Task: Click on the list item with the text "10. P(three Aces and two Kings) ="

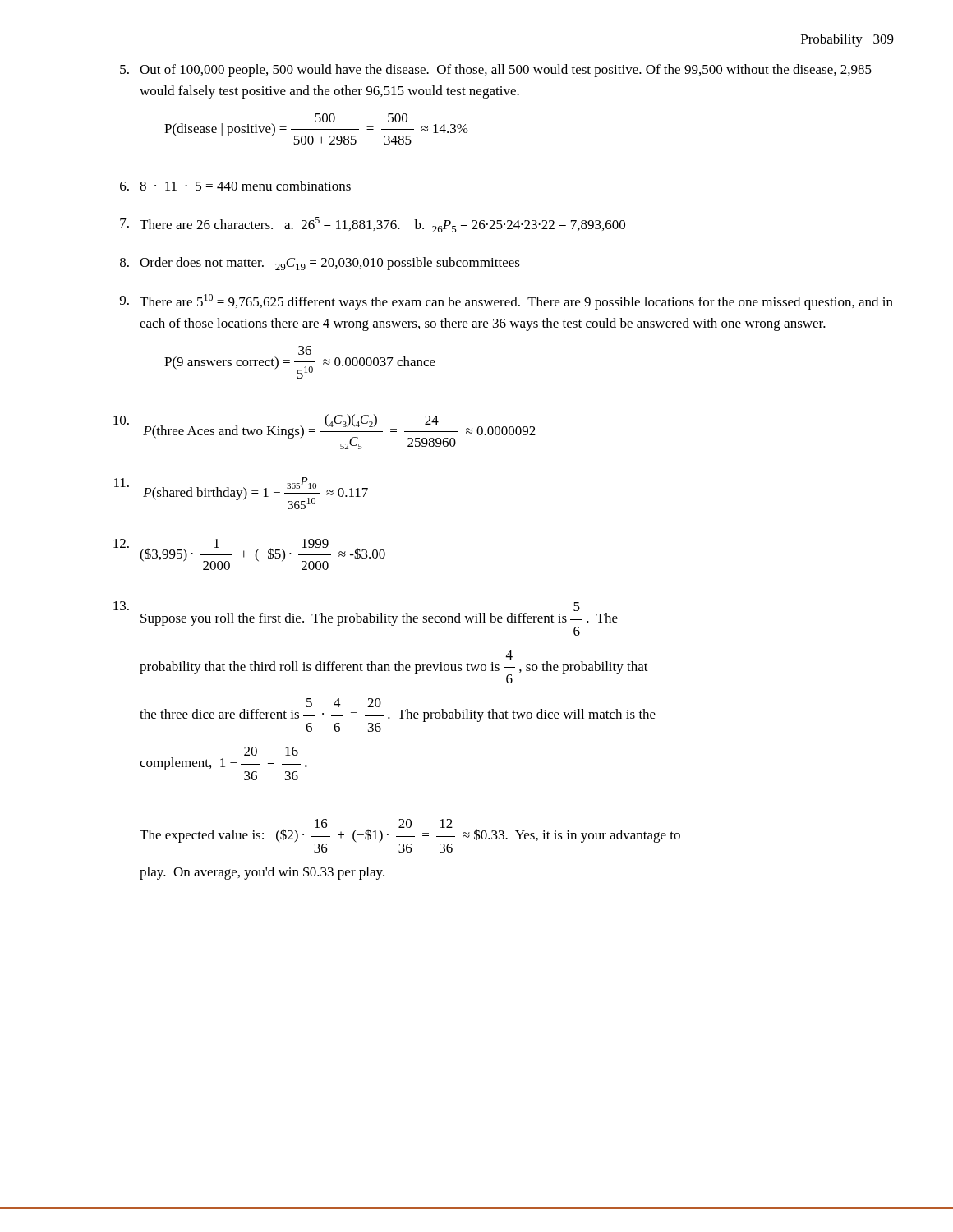Action: [x=488, y=432]
